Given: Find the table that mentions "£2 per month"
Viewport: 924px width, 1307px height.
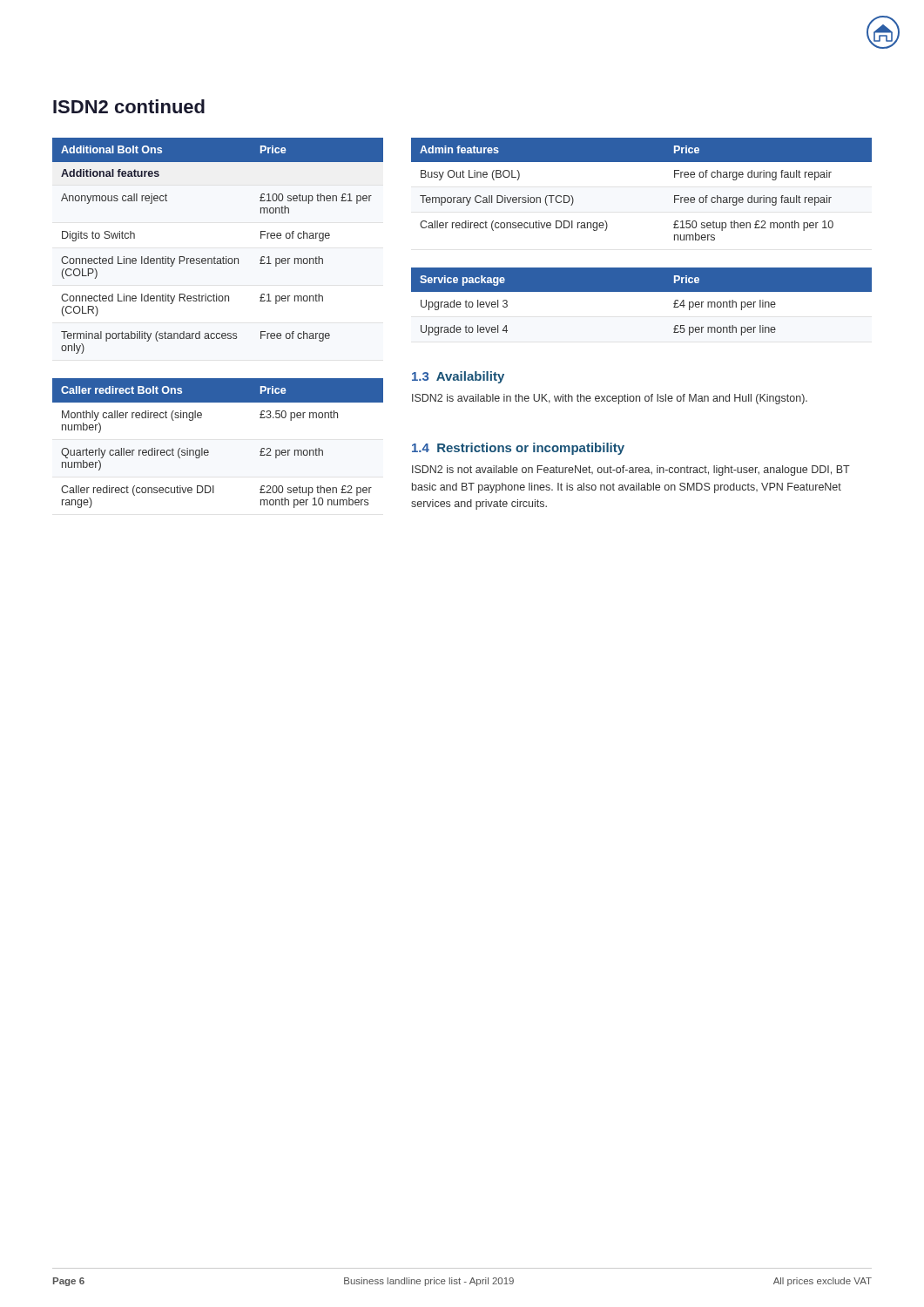Looking at the screenshot, I should click(218, 447).
